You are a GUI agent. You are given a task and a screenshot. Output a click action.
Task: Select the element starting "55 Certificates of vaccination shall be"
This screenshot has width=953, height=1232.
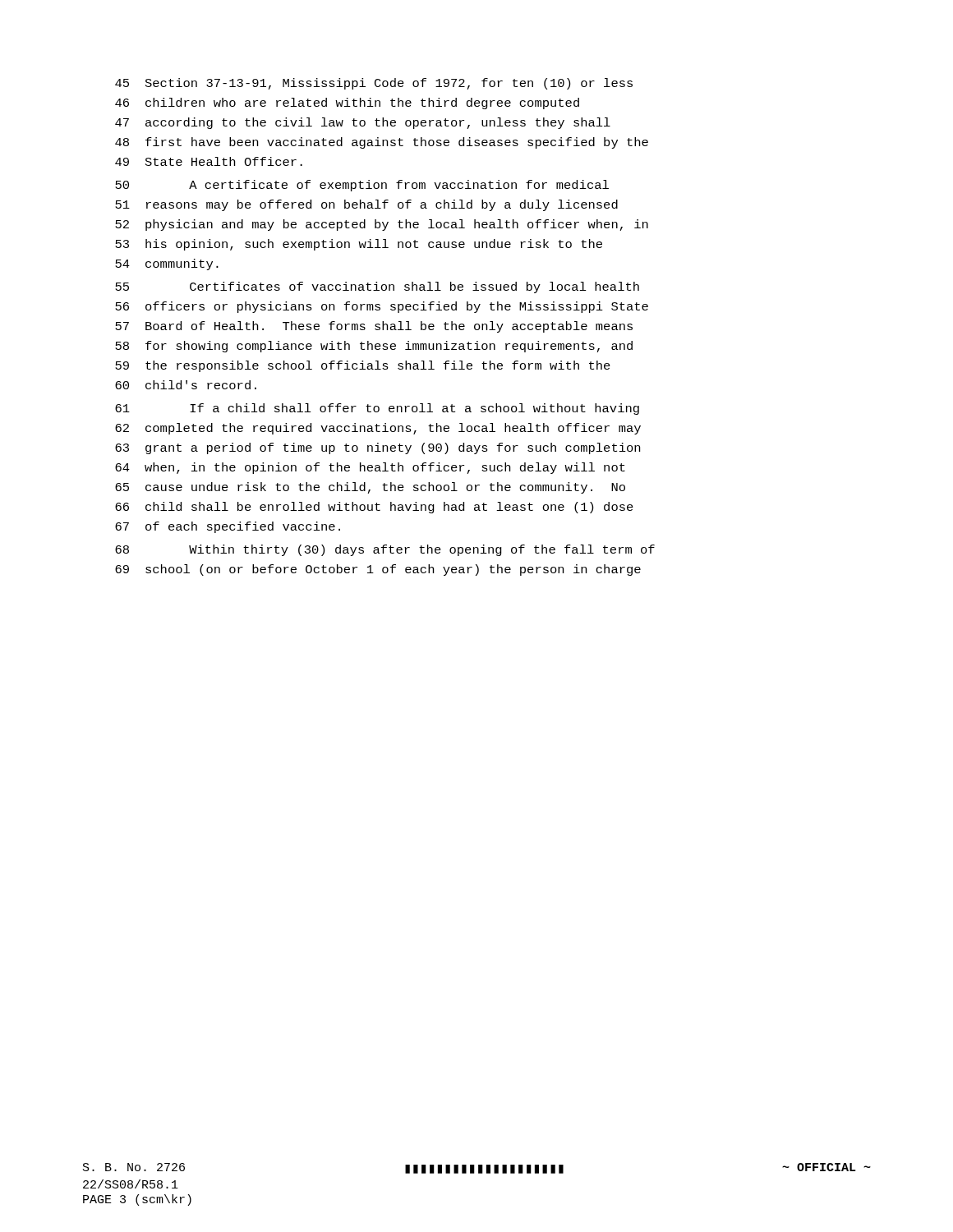(485, 337)
